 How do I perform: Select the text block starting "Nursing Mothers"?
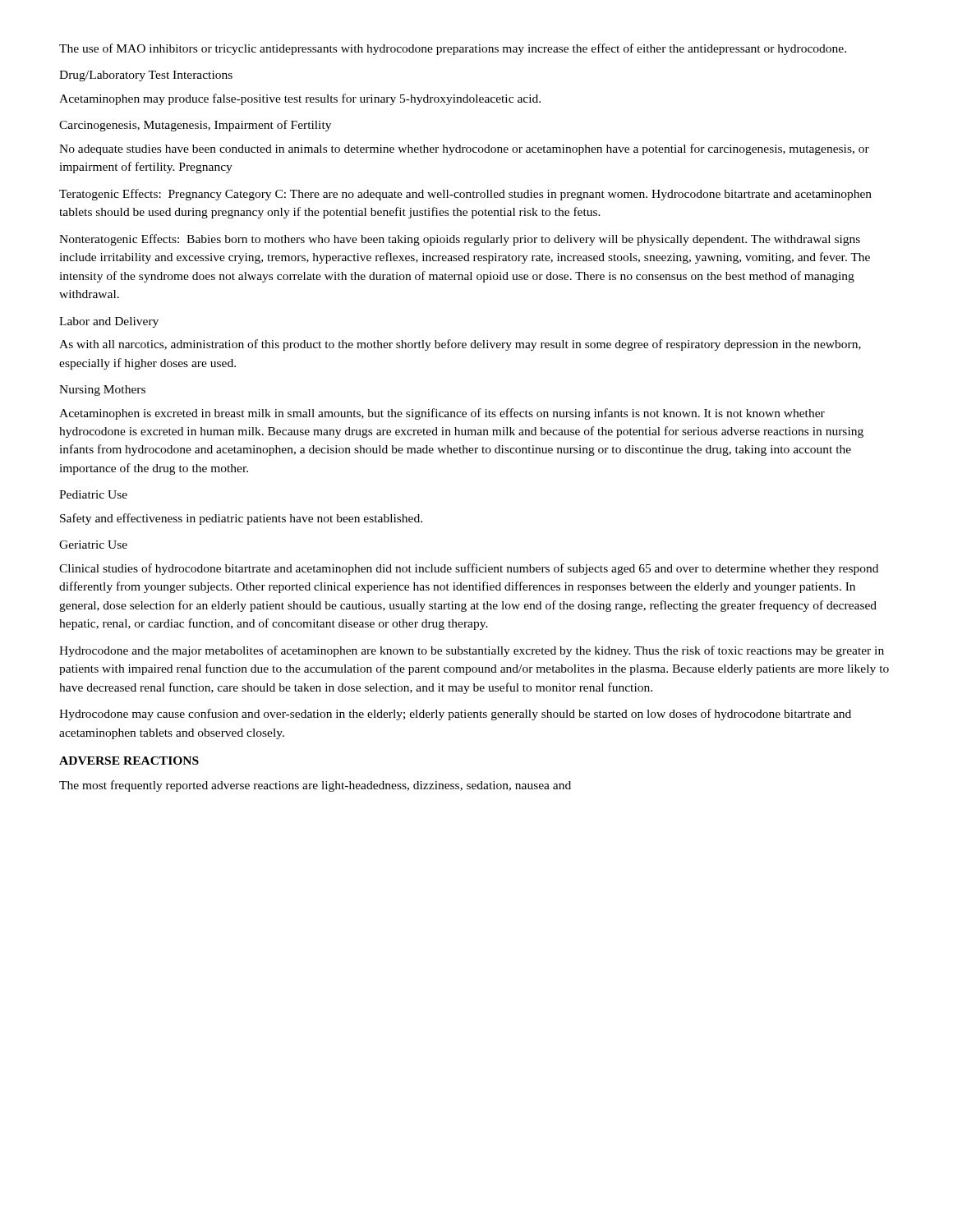tap(102, 389)
